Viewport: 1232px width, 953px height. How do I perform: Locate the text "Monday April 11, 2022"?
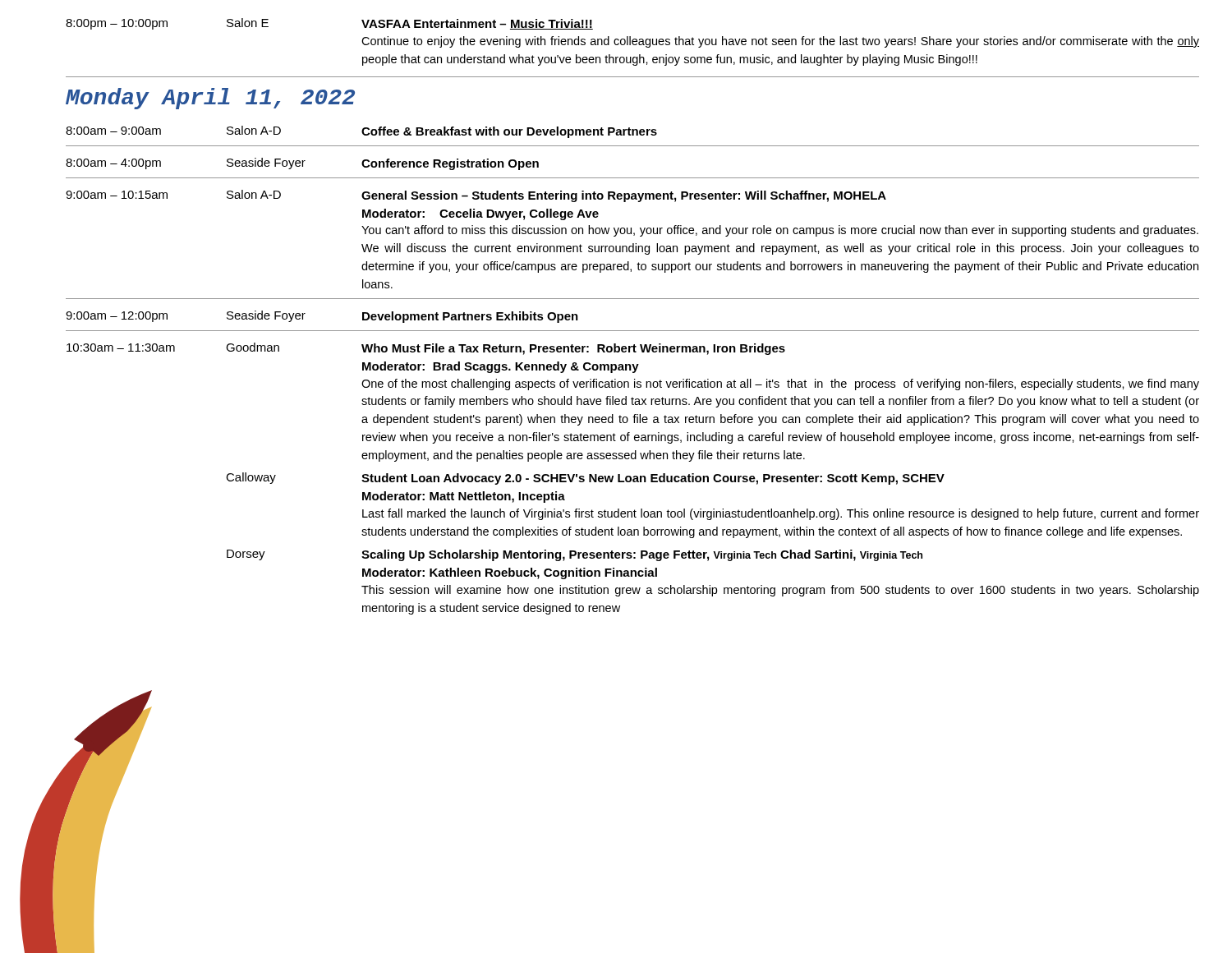point(211,98)
